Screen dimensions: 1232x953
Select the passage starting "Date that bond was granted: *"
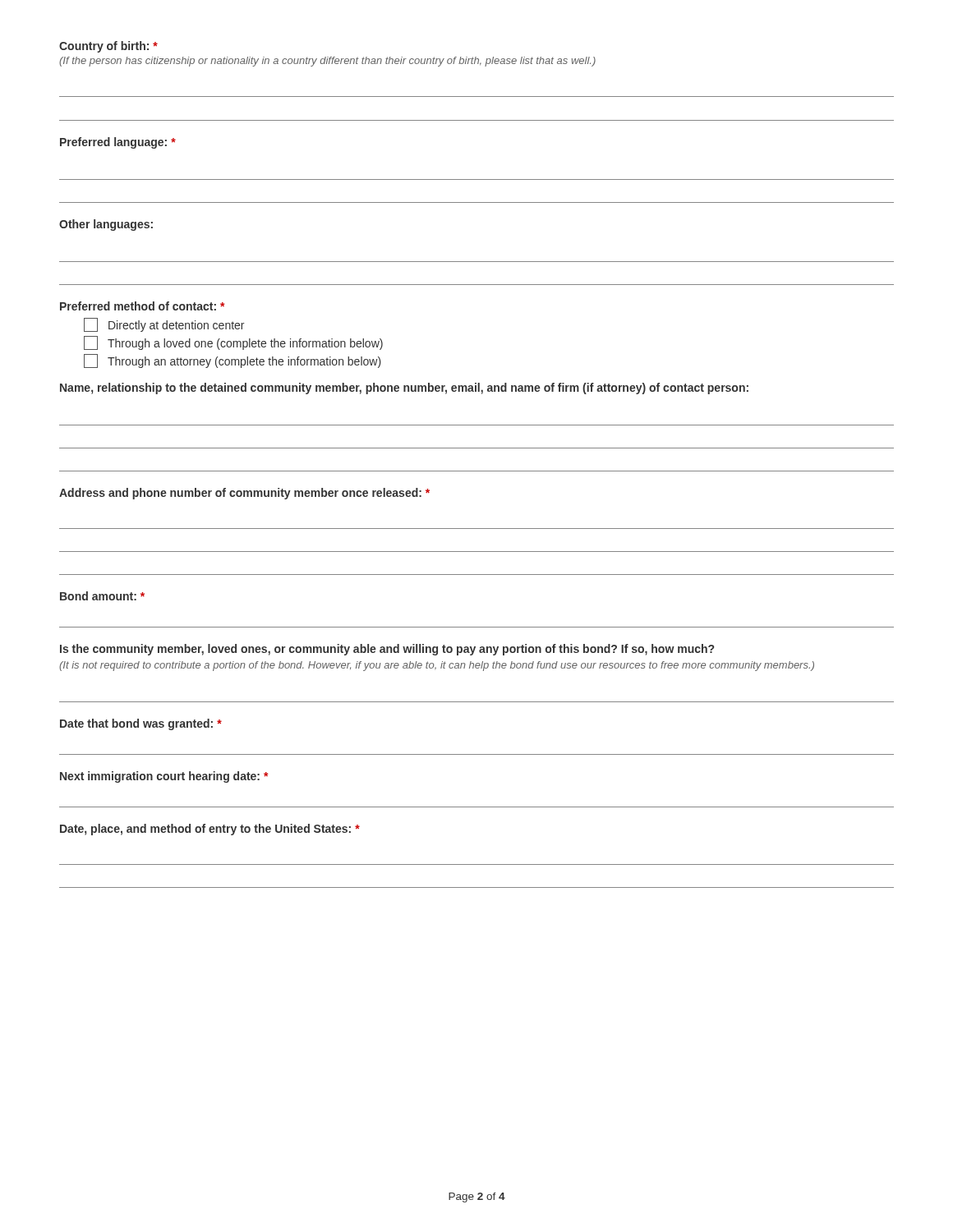click(x=140, y=724)
